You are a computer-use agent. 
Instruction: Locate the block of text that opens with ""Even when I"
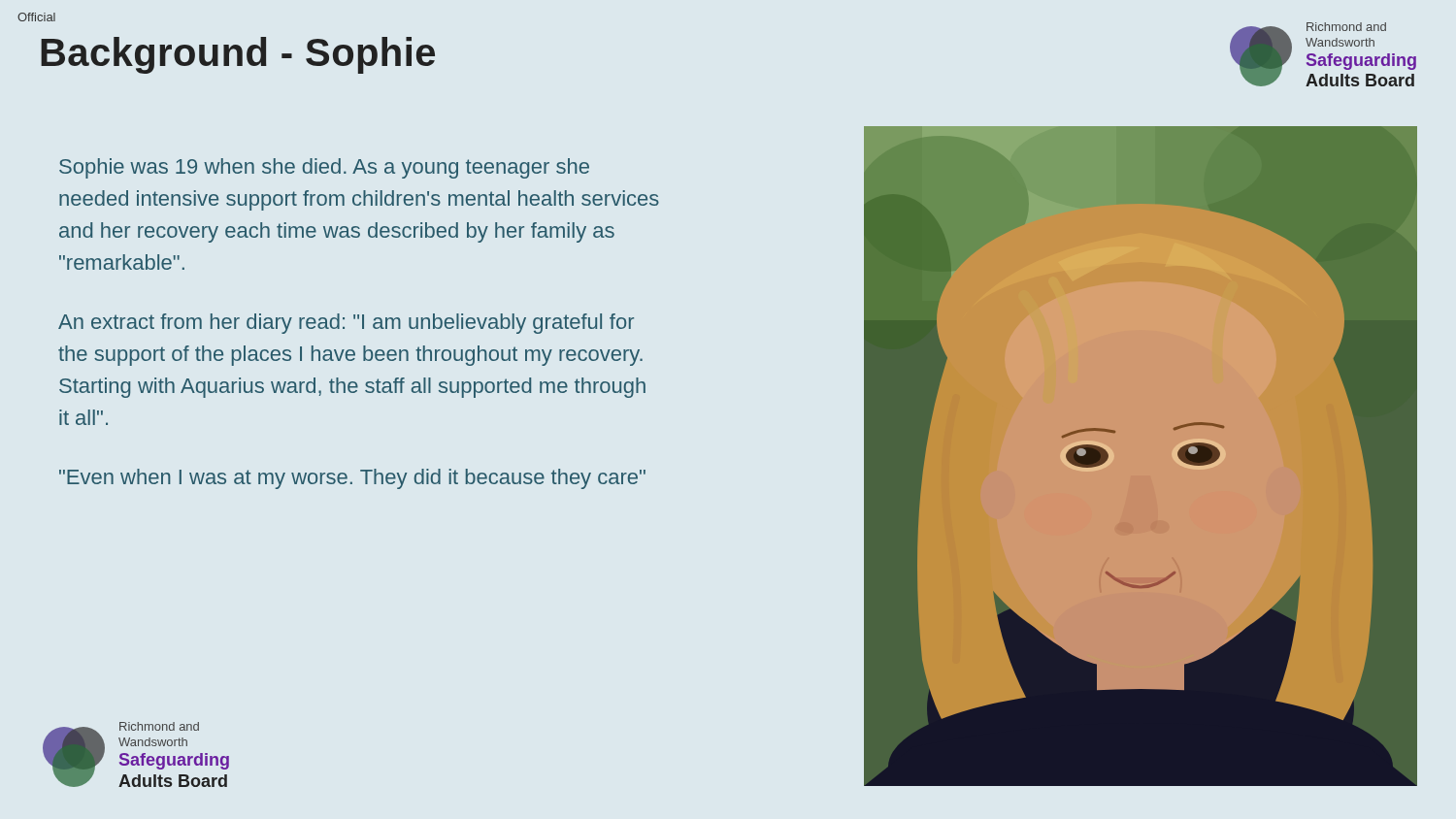coord(359,477)
